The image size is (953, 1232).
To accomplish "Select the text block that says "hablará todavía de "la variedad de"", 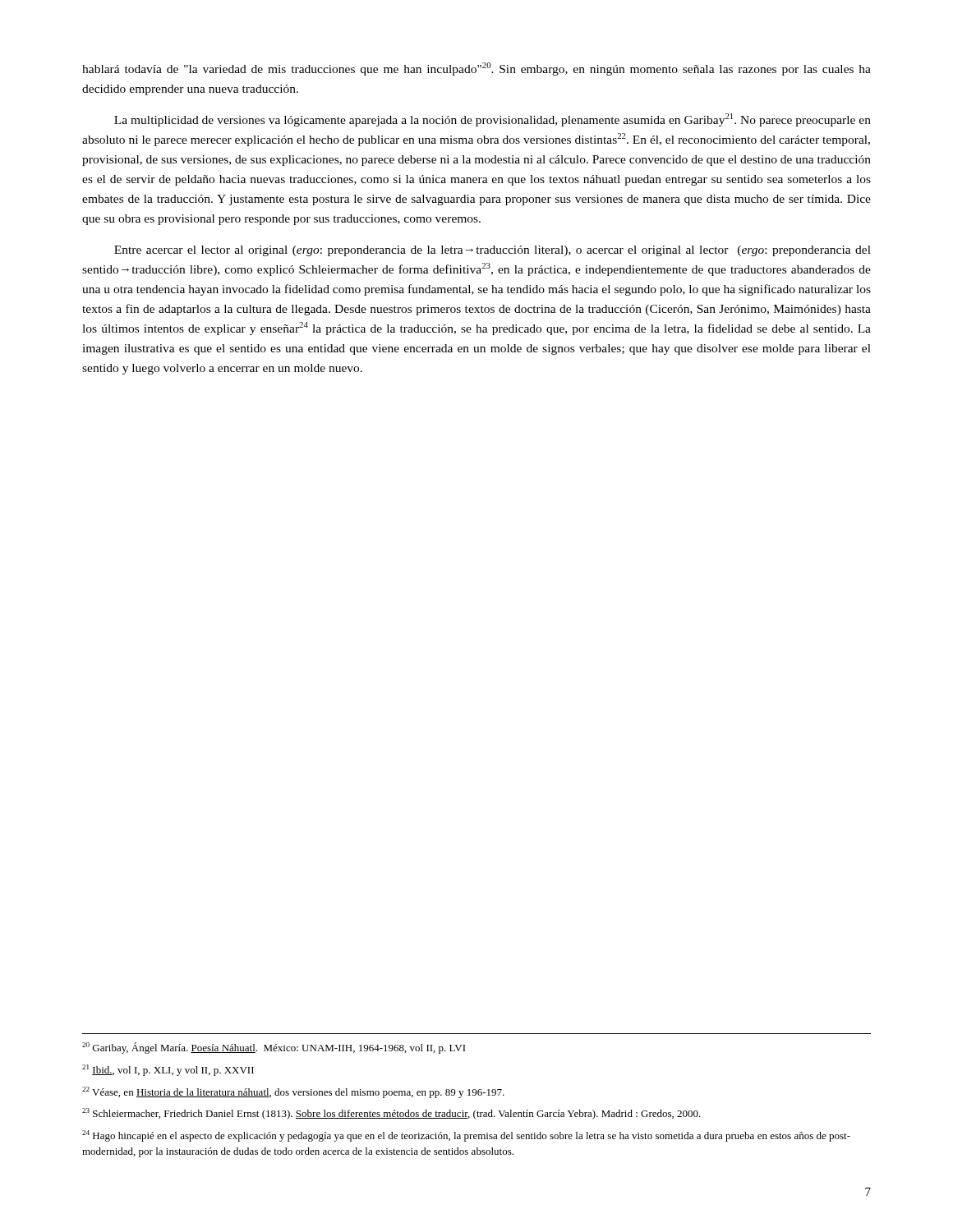I will click(x=476, y=79).
